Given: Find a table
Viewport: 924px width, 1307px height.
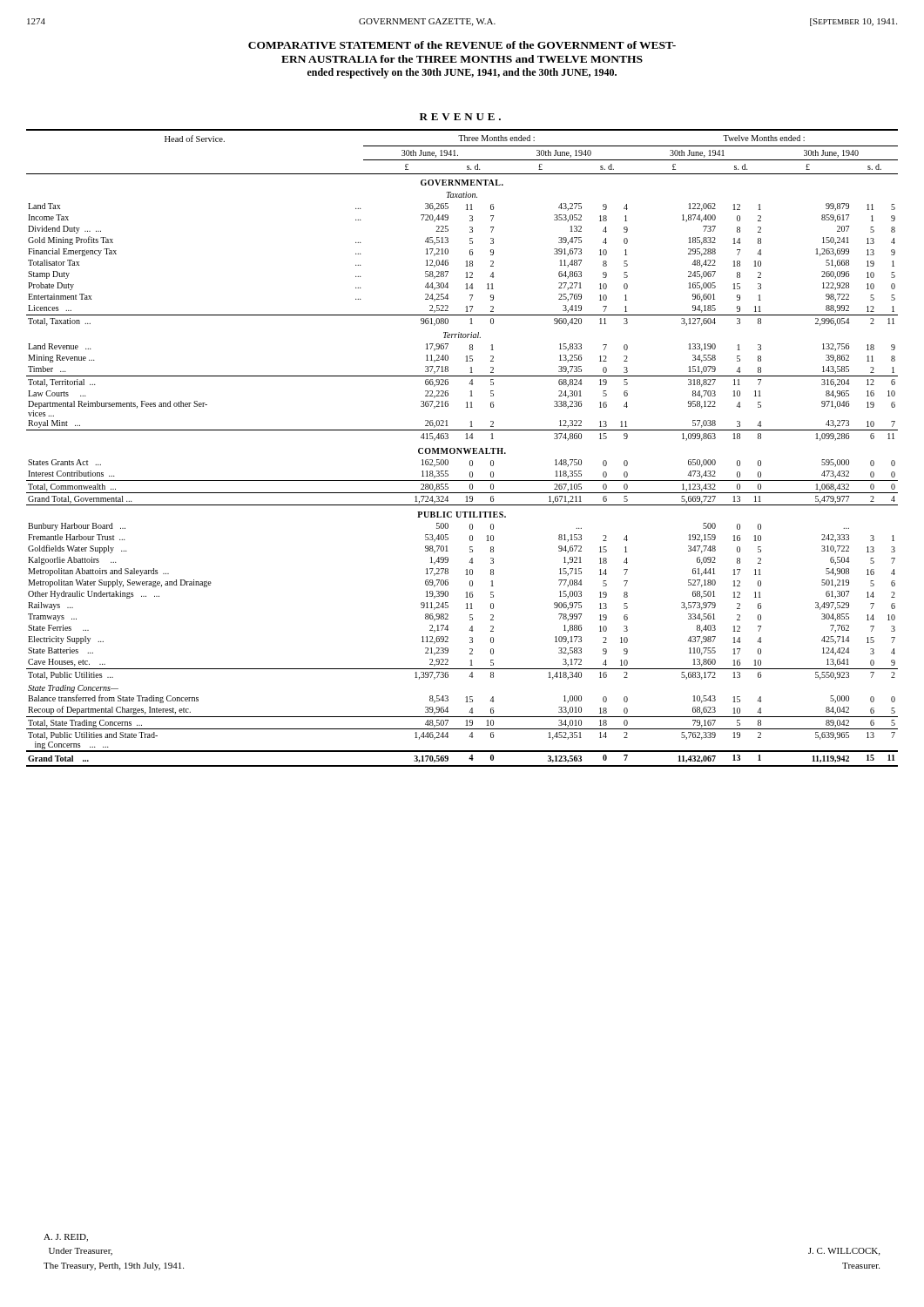Looking at the screenshot, I should tap(462, 448).
